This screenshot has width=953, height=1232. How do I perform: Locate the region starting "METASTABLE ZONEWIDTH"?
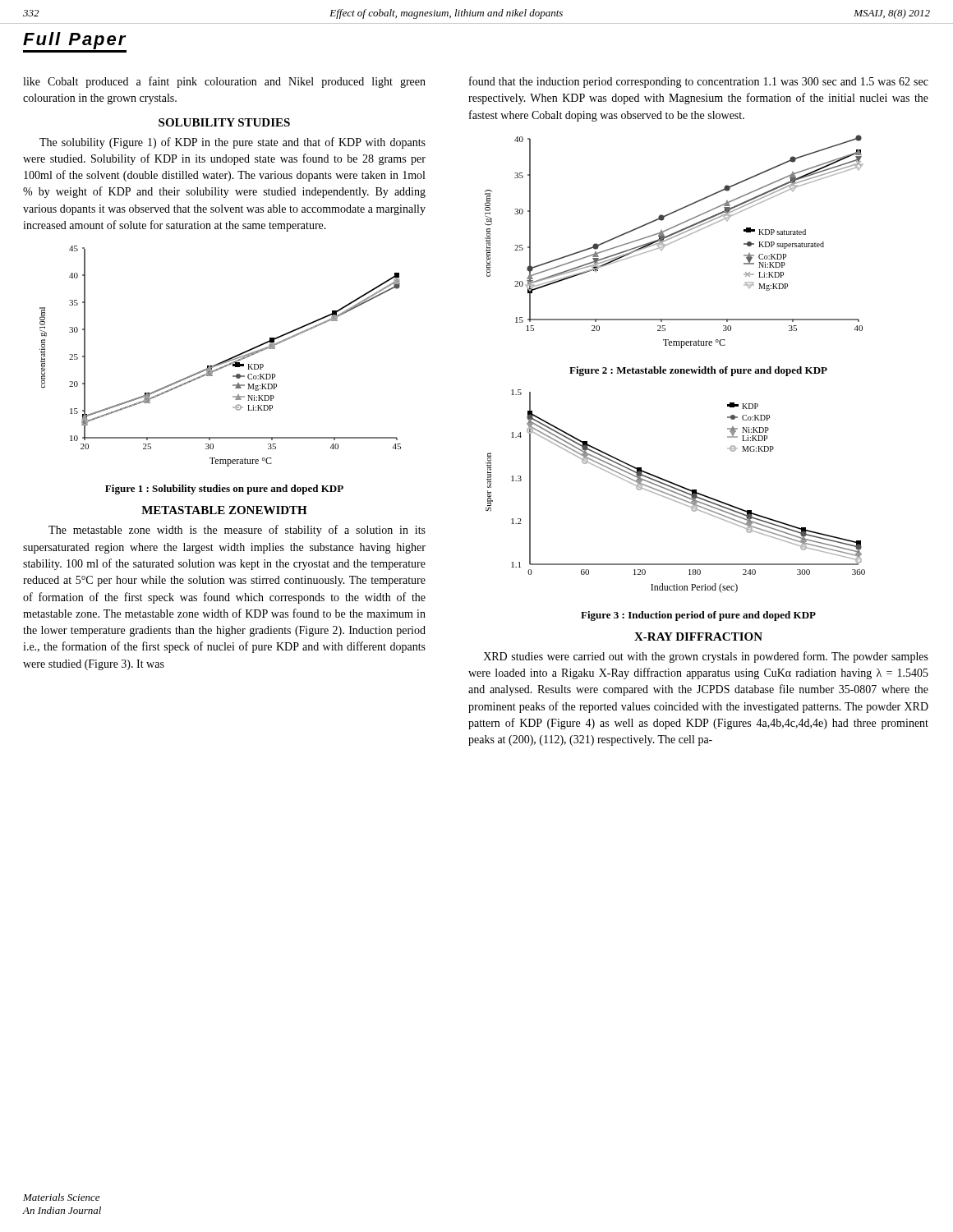(224, 510)
